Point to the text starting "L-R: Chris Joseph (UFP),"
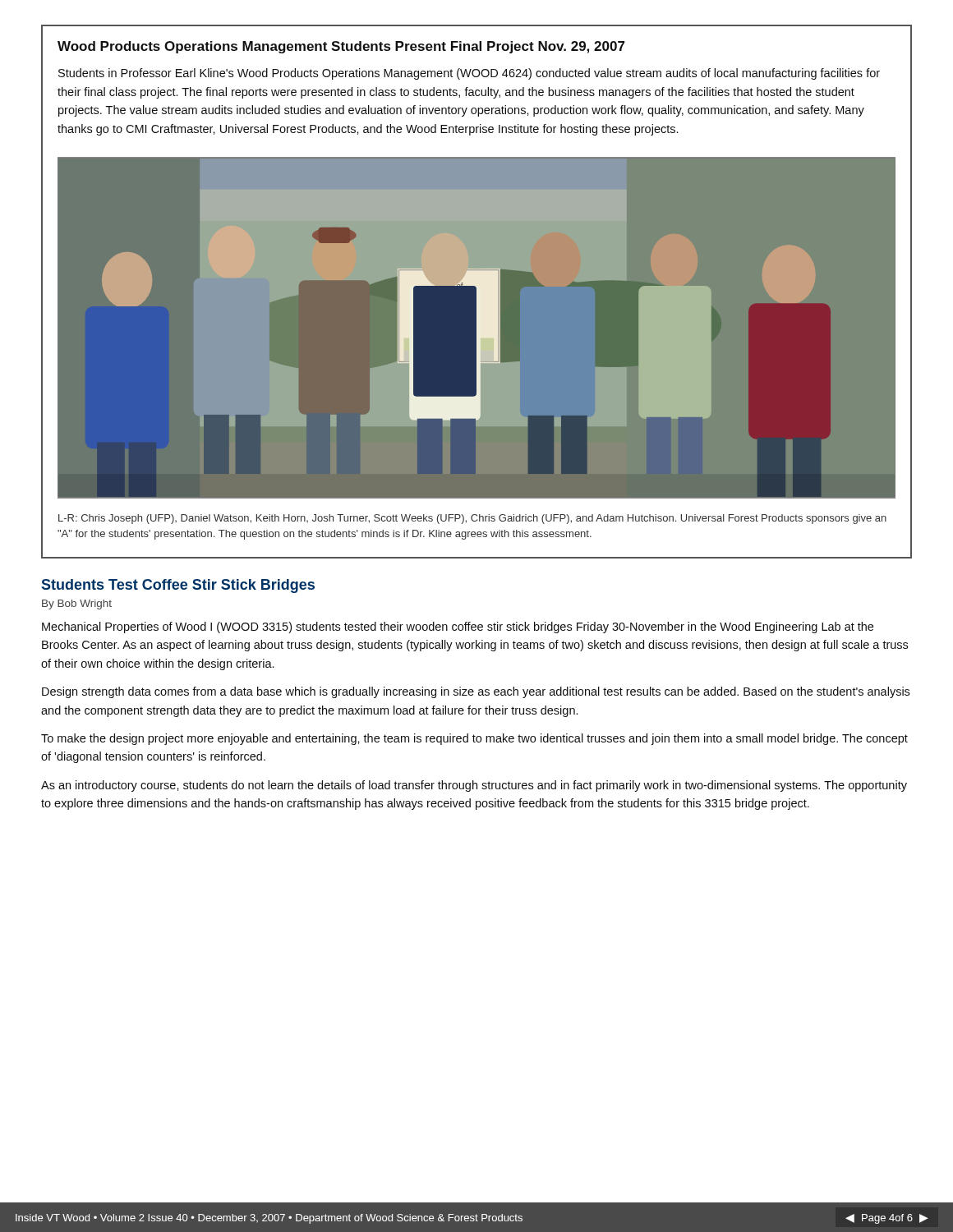 point(472,526)
